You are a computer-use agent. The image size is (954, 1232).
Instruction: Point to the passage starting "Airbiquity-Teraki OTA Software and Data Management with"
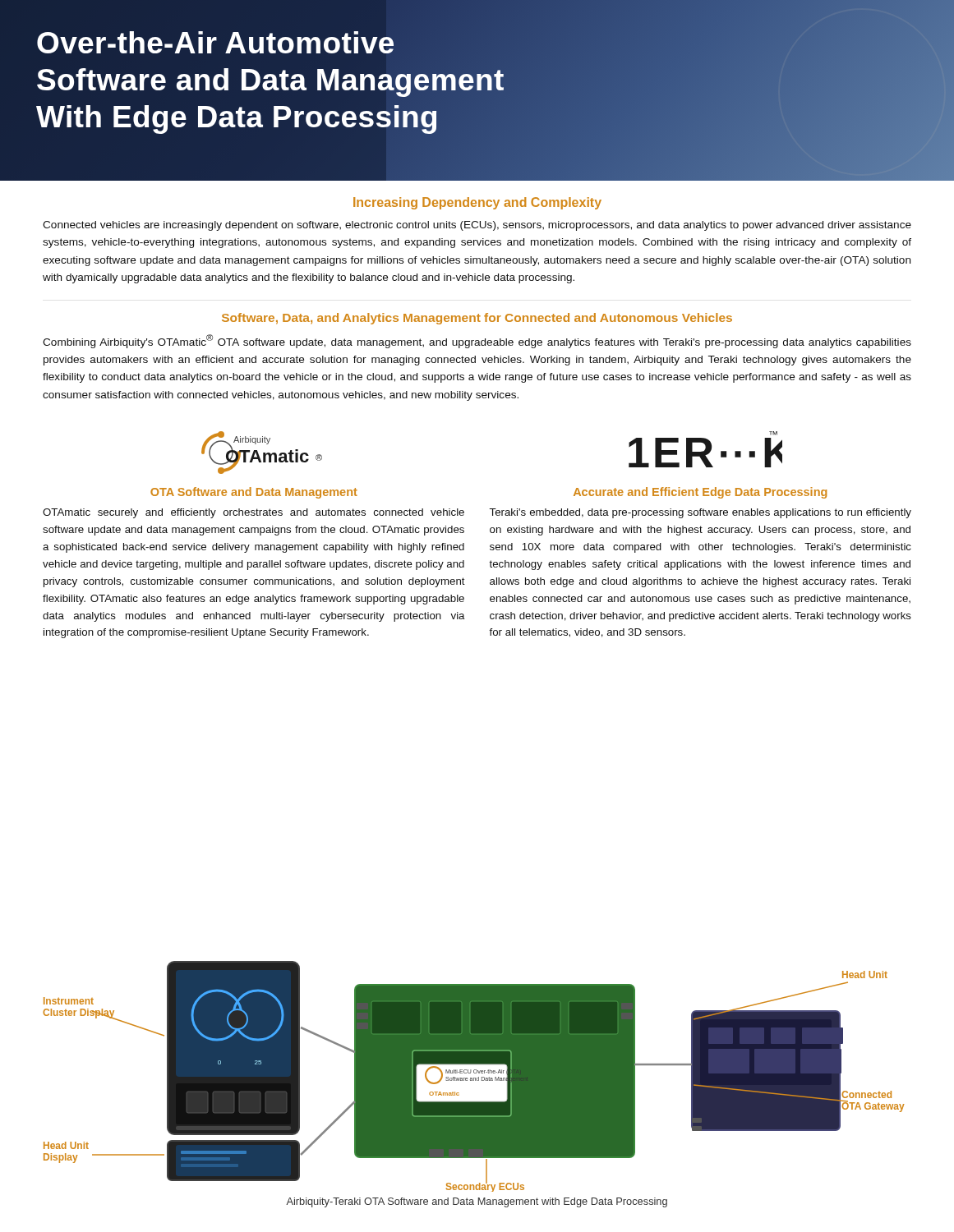(477, 1201)
